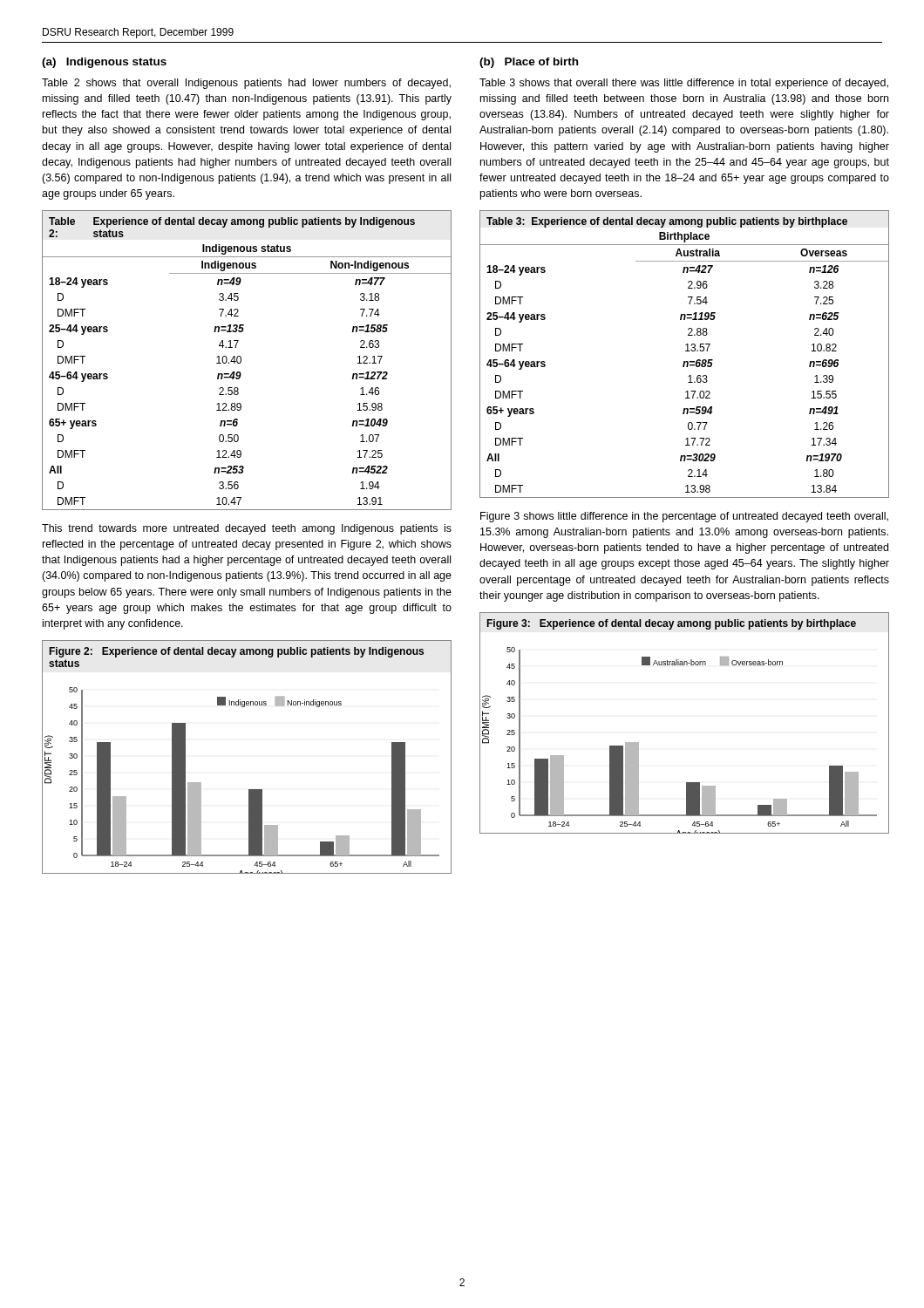Navigate to the region starting "Figure 3 shows little difference in the percentage"

coord(684,556)
